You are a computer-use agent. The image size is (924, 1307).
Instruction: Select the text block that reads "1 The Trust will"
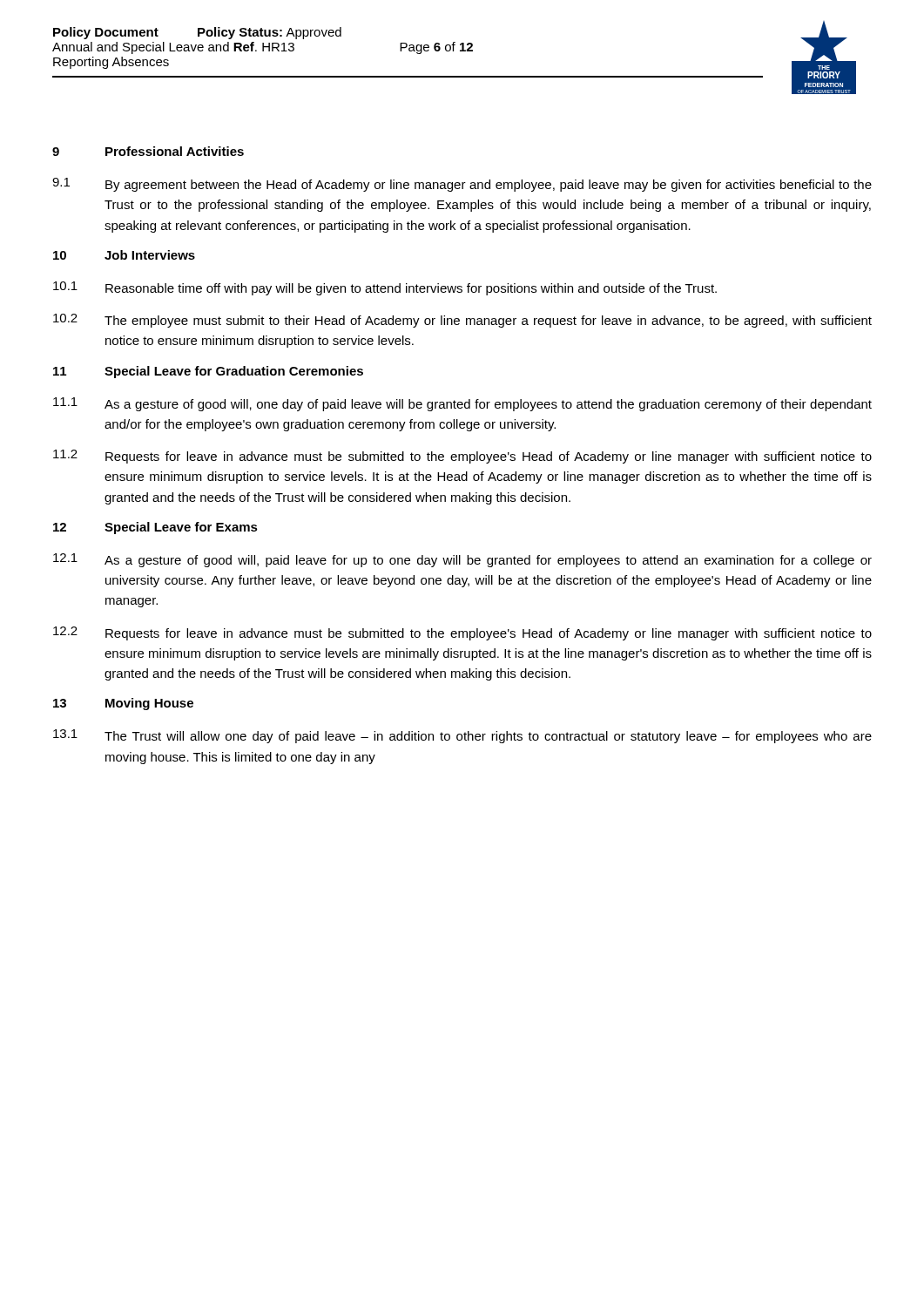[x=462, y=746]
